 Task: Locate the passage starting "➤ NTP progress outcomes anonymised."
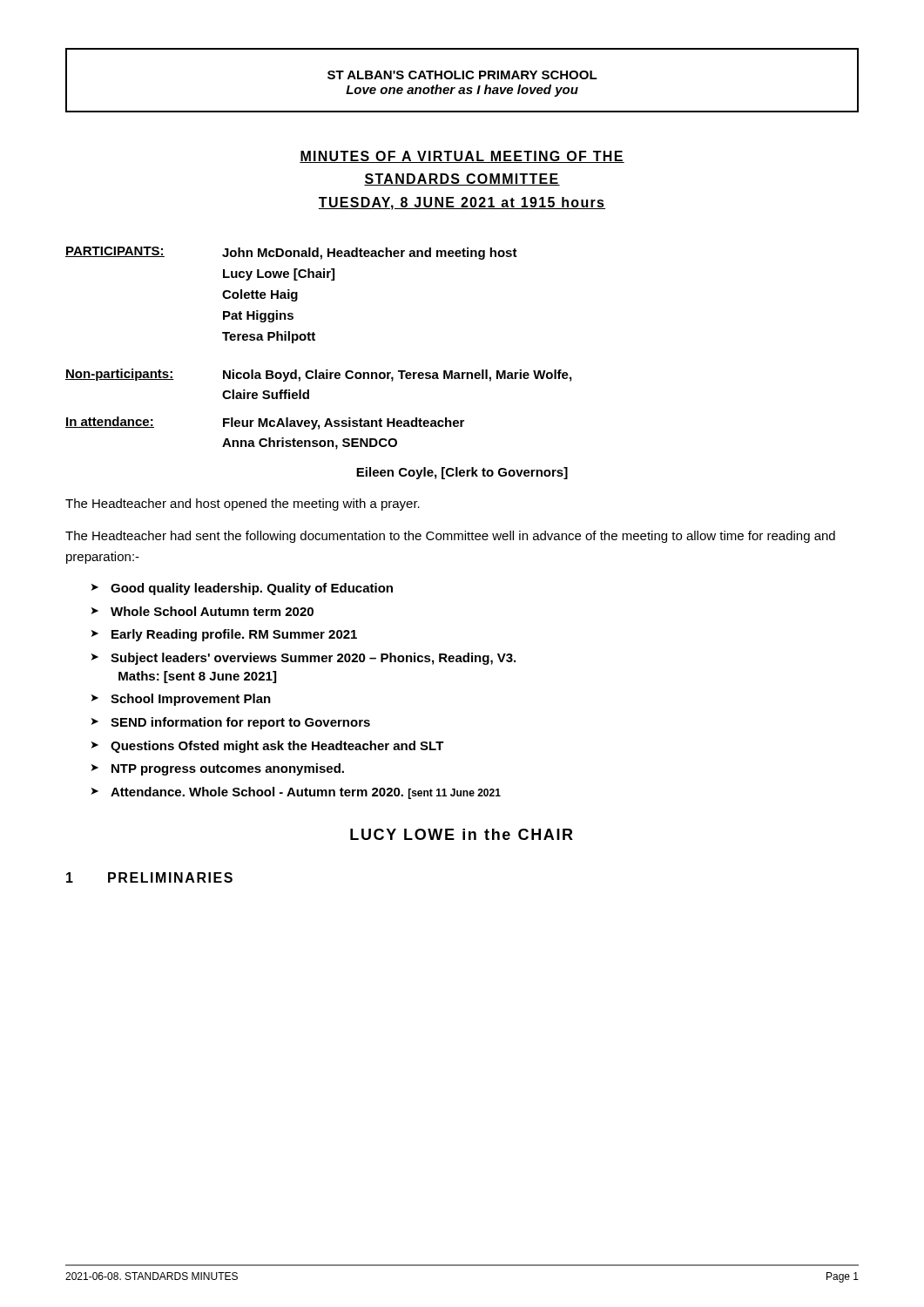click(x=217, y=769)
